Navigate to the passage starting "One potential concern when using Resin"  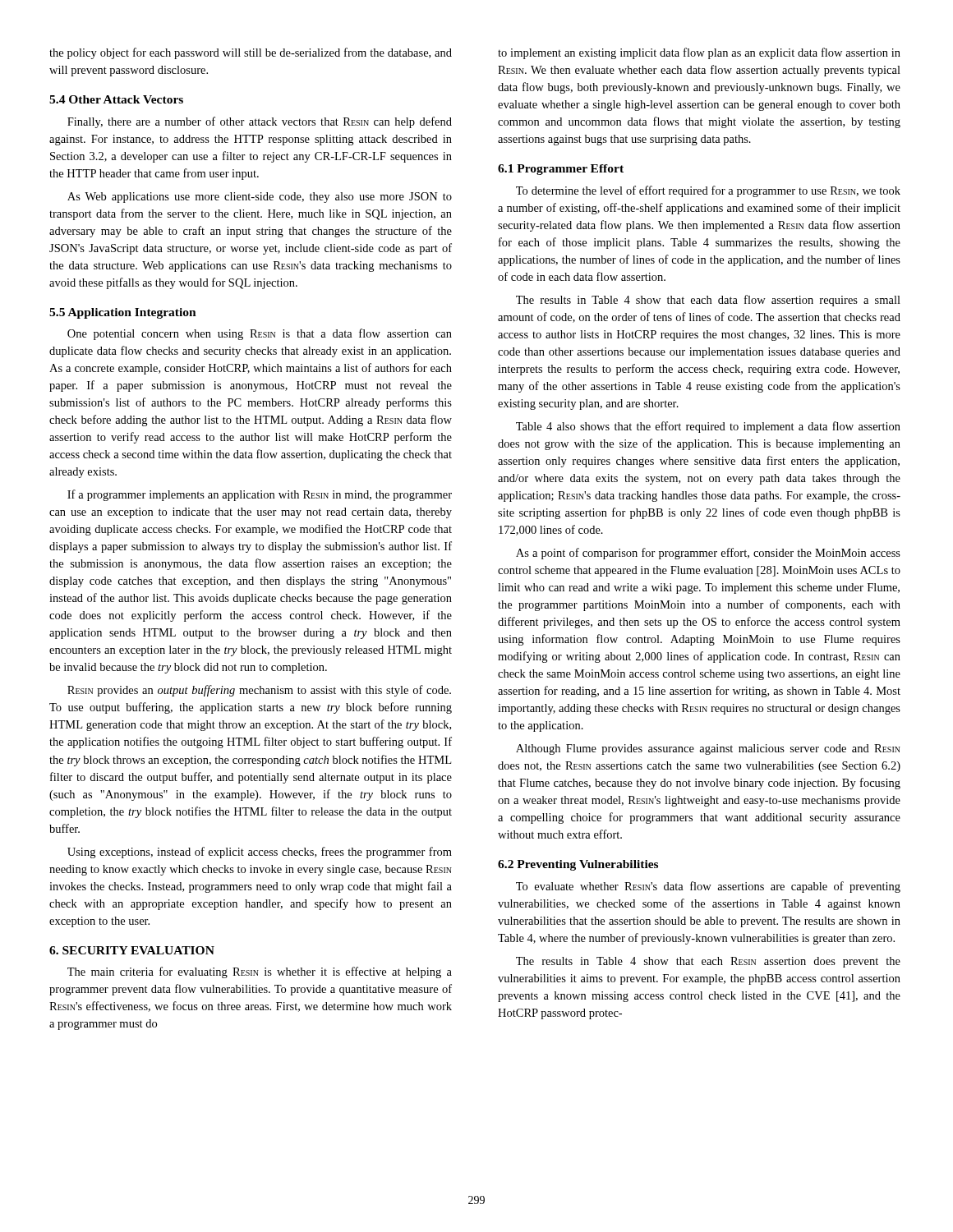(251, 627)
